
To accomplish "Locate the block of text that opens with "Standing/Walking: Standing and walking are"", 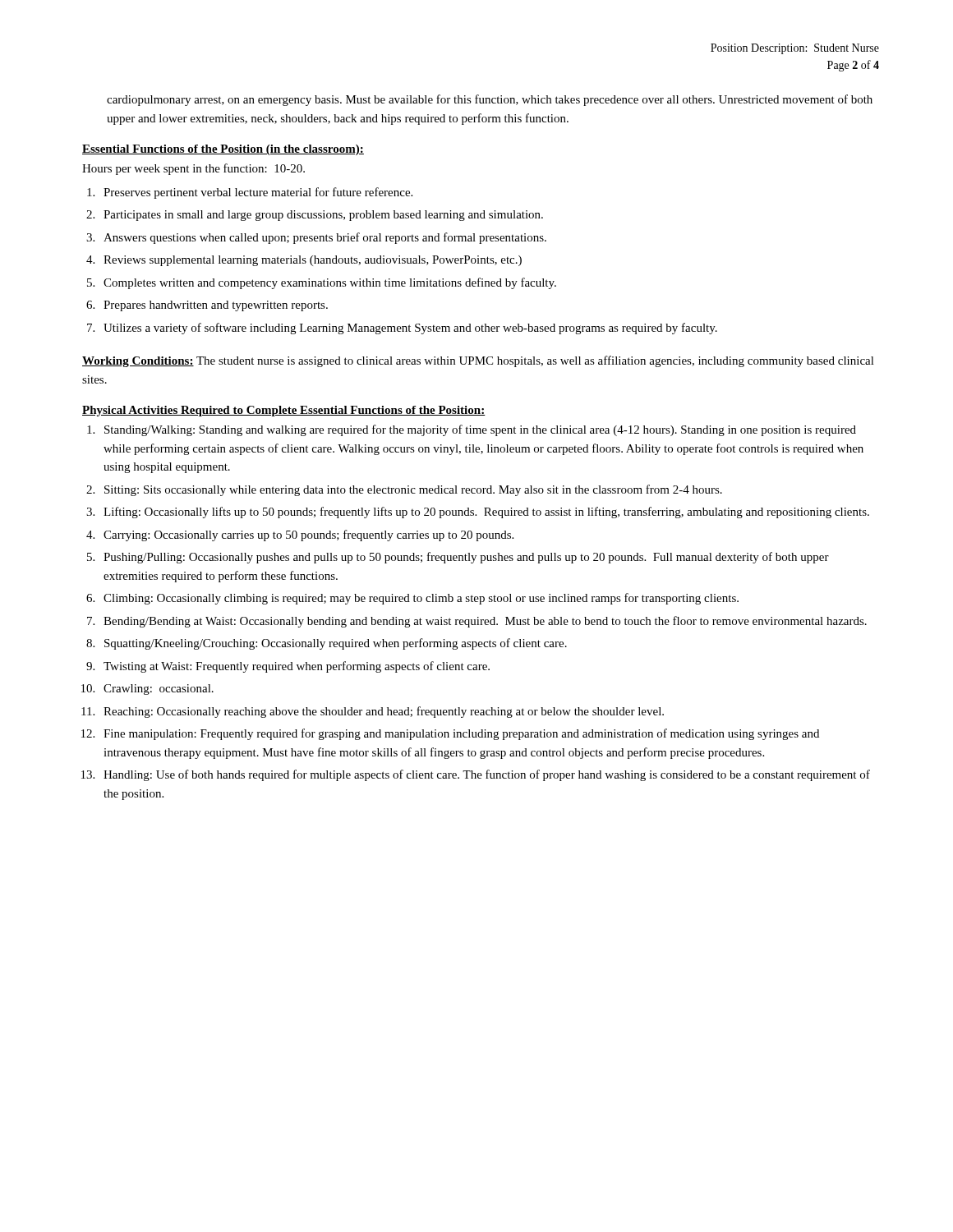I will click(489, 448).
